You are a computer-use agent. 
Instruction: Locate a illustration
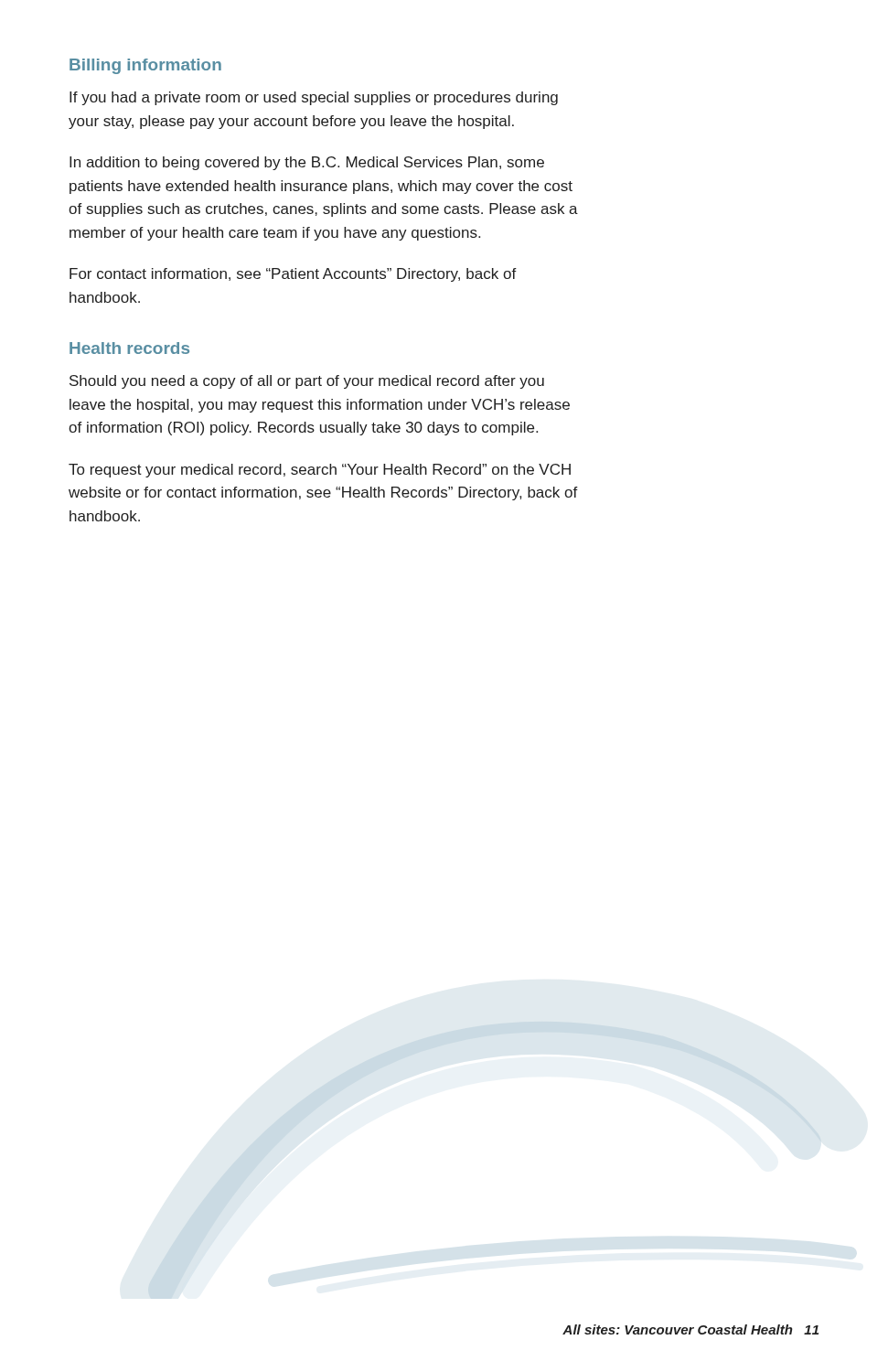point(444,1070)
